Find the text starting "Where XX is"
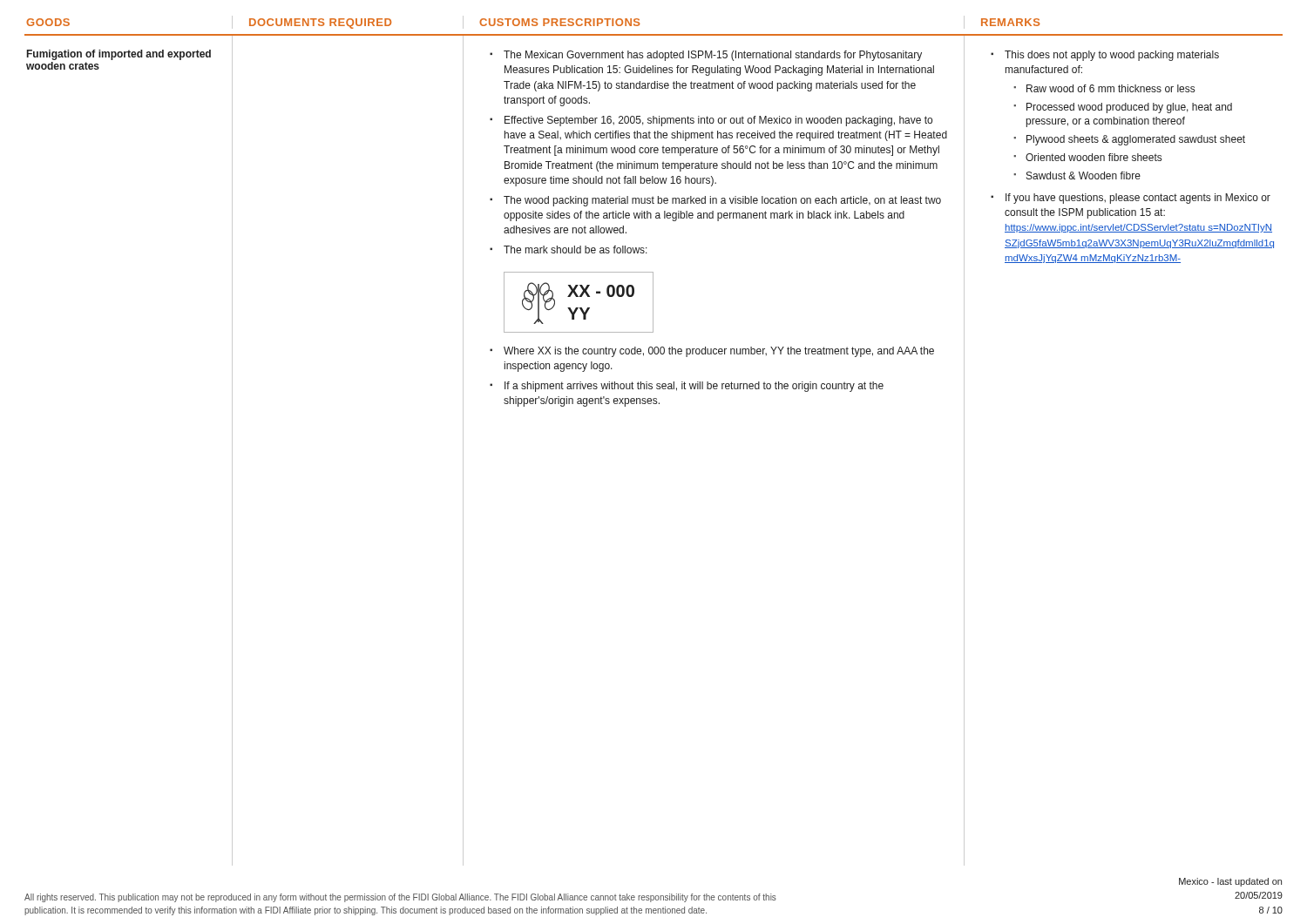Screen dimensions: 924x1307 point(719,359)
